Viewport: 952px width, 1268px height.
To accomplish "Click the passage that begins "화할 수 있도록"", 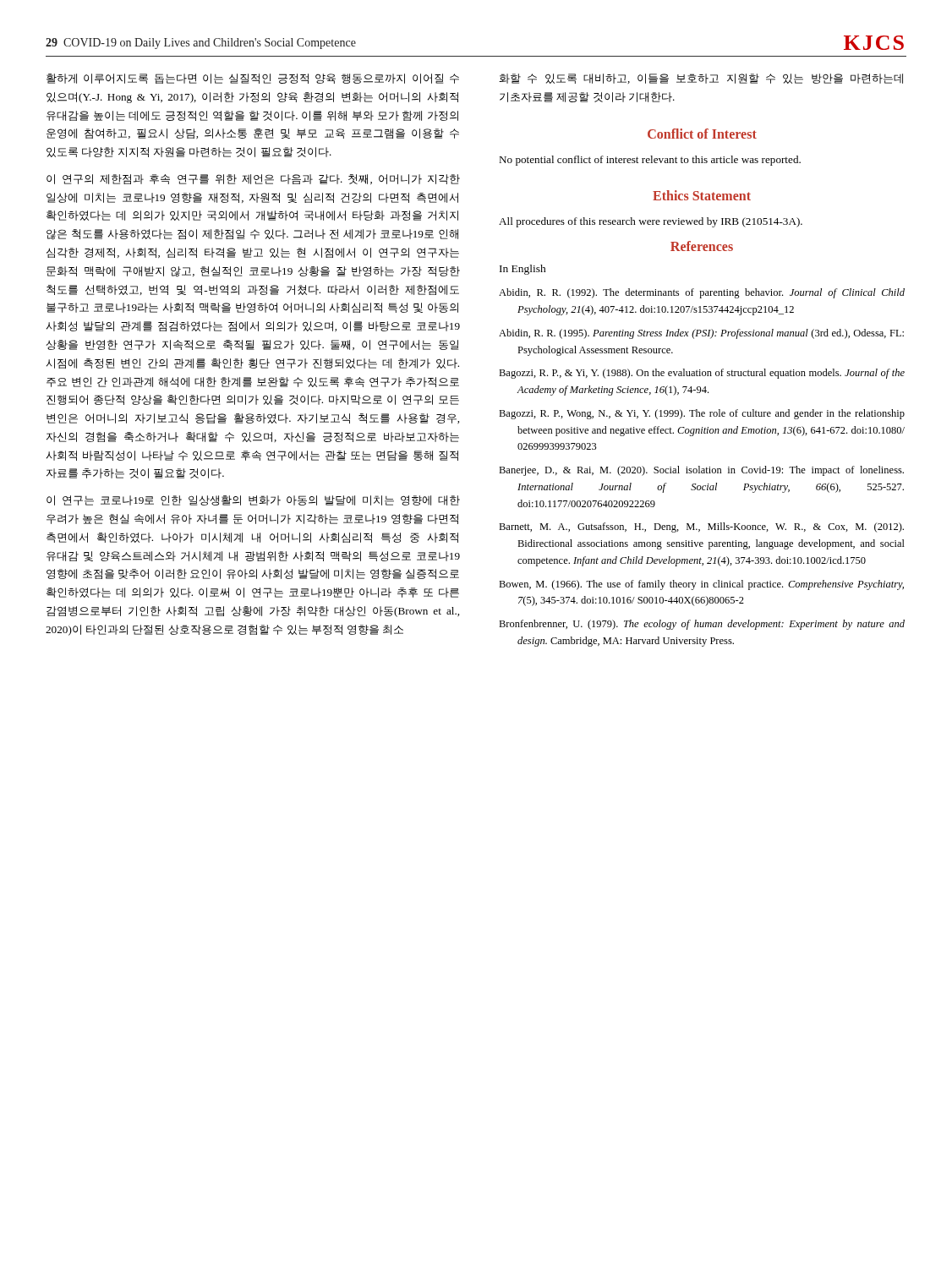I will 702,88.
